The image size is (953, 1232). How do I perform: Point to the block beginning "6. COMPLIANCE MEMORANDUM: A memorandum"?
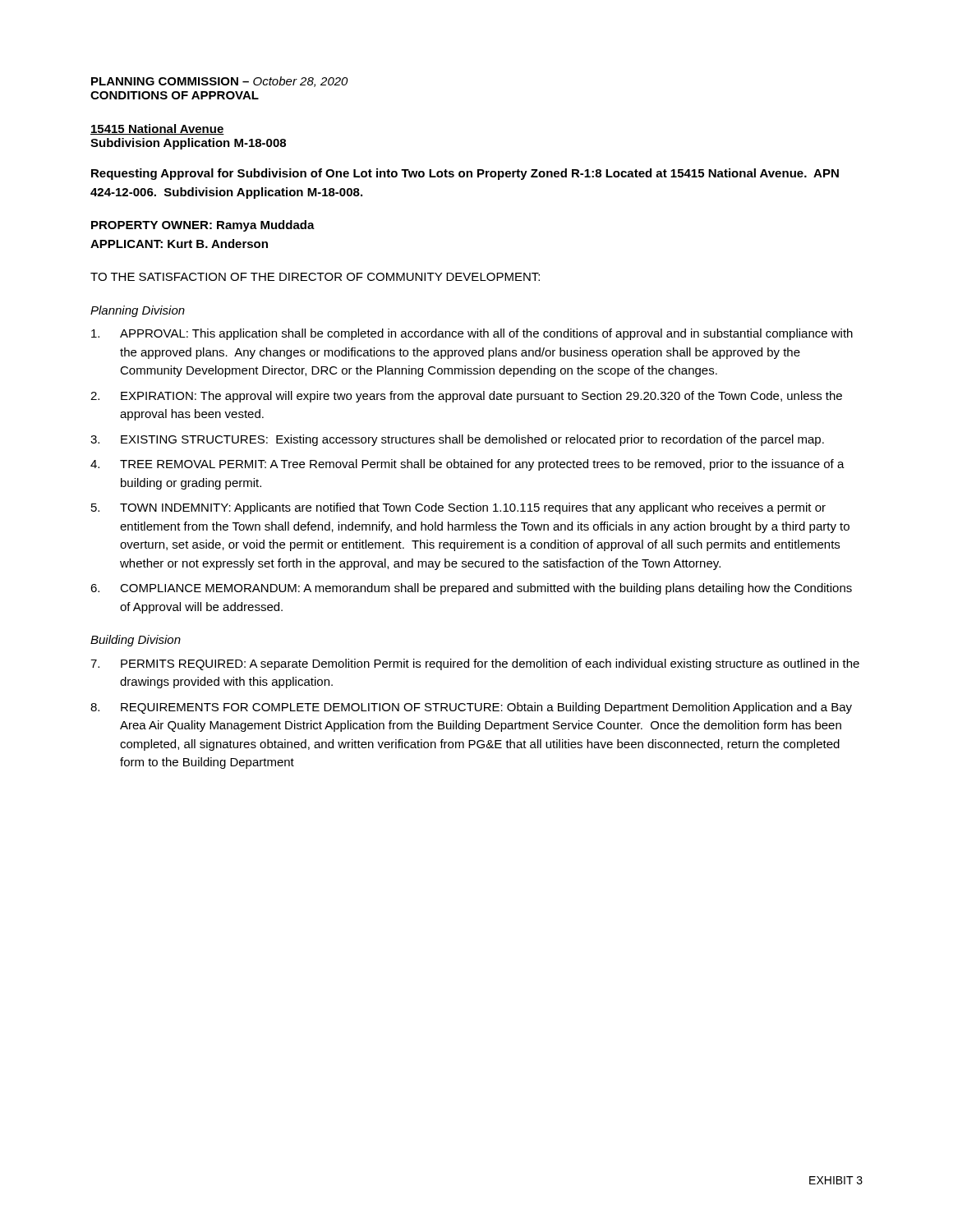[476, 598]
